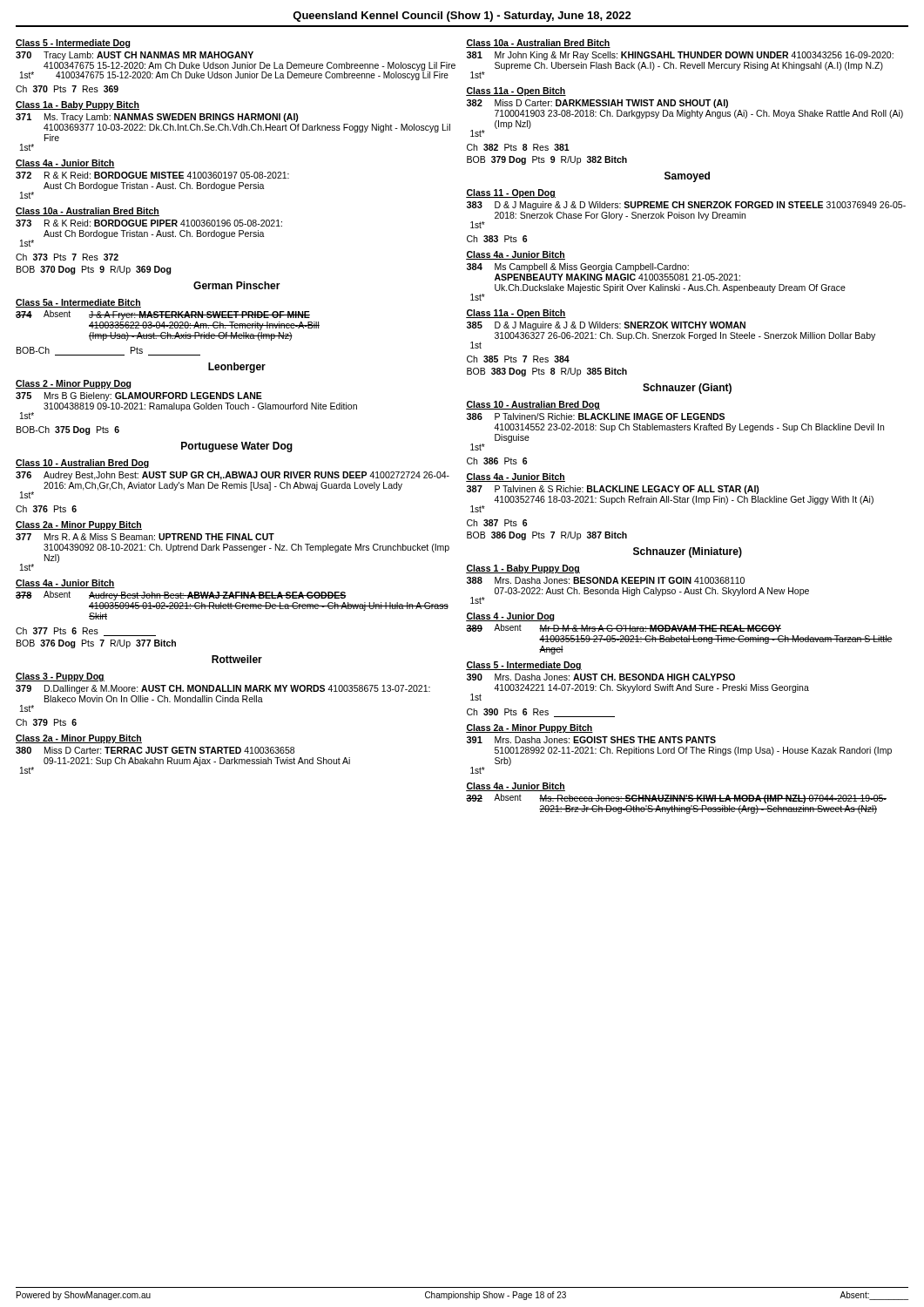Click on the text block with the text "379 D.Dallinger &"
This screenshot has width=924, height=1307.
237,698
